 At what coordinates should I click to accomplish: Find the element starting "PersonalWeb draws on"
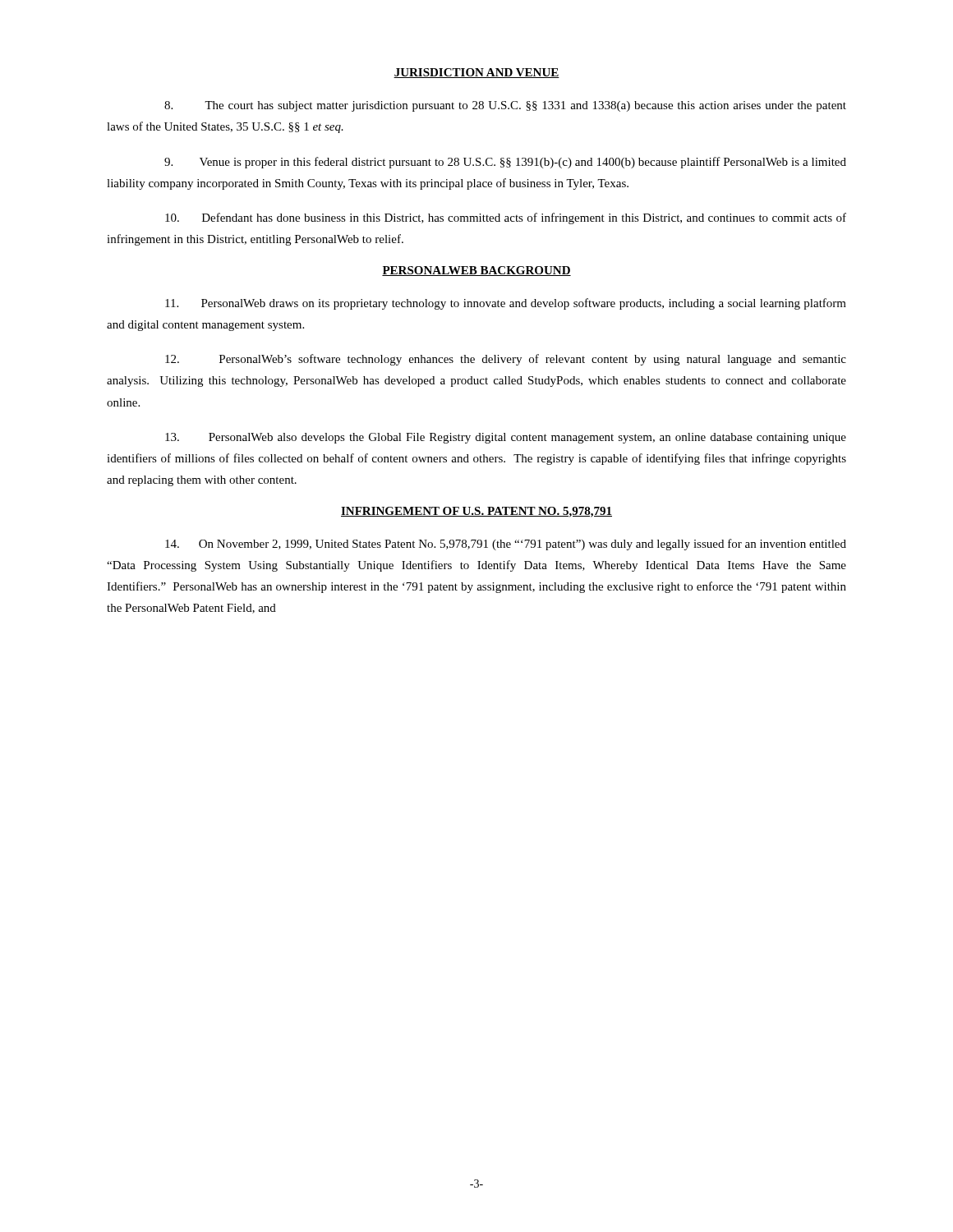click(x=476, y=314)
